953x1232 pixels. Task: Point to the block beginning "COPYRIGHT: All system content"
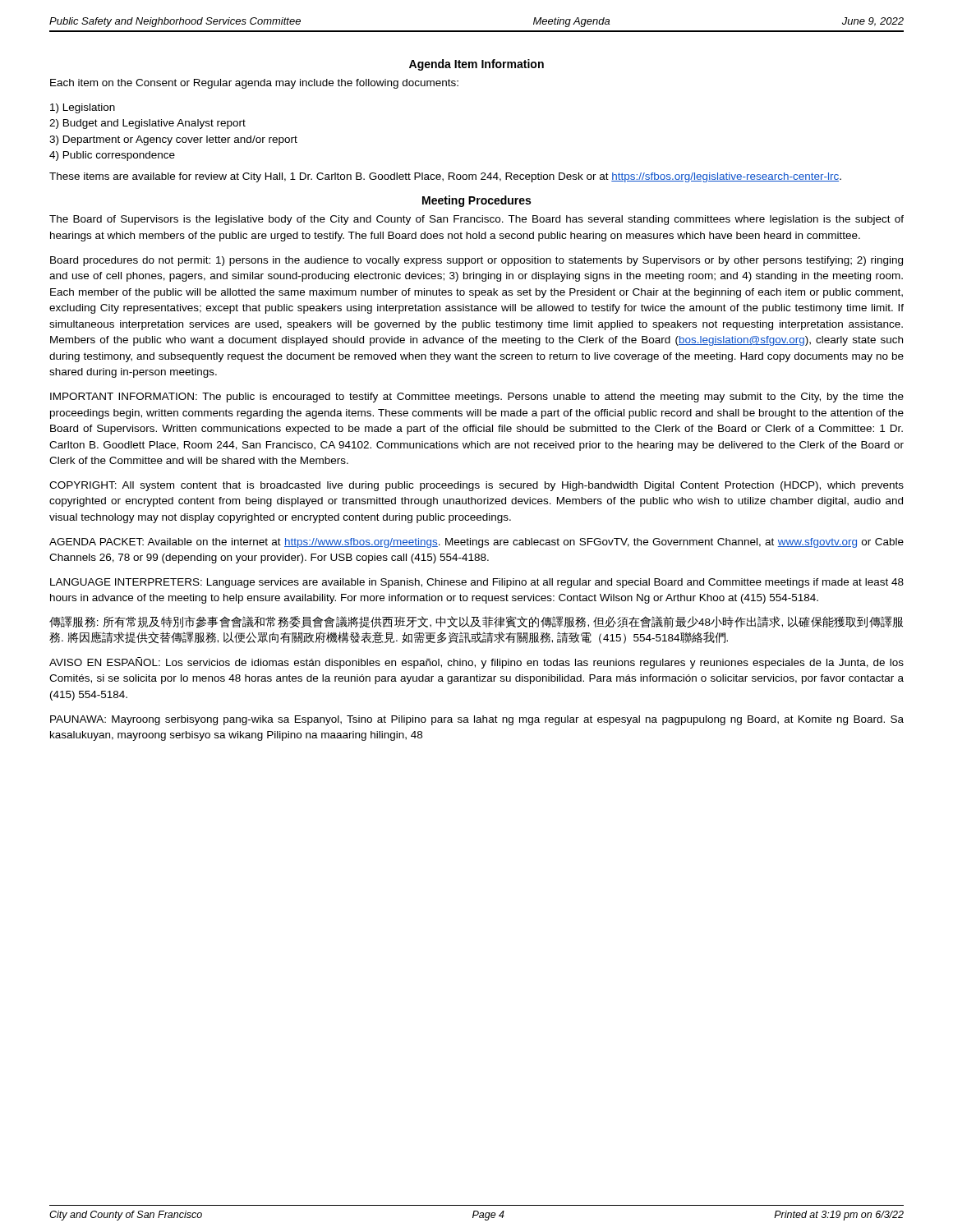tap(476, 501)
